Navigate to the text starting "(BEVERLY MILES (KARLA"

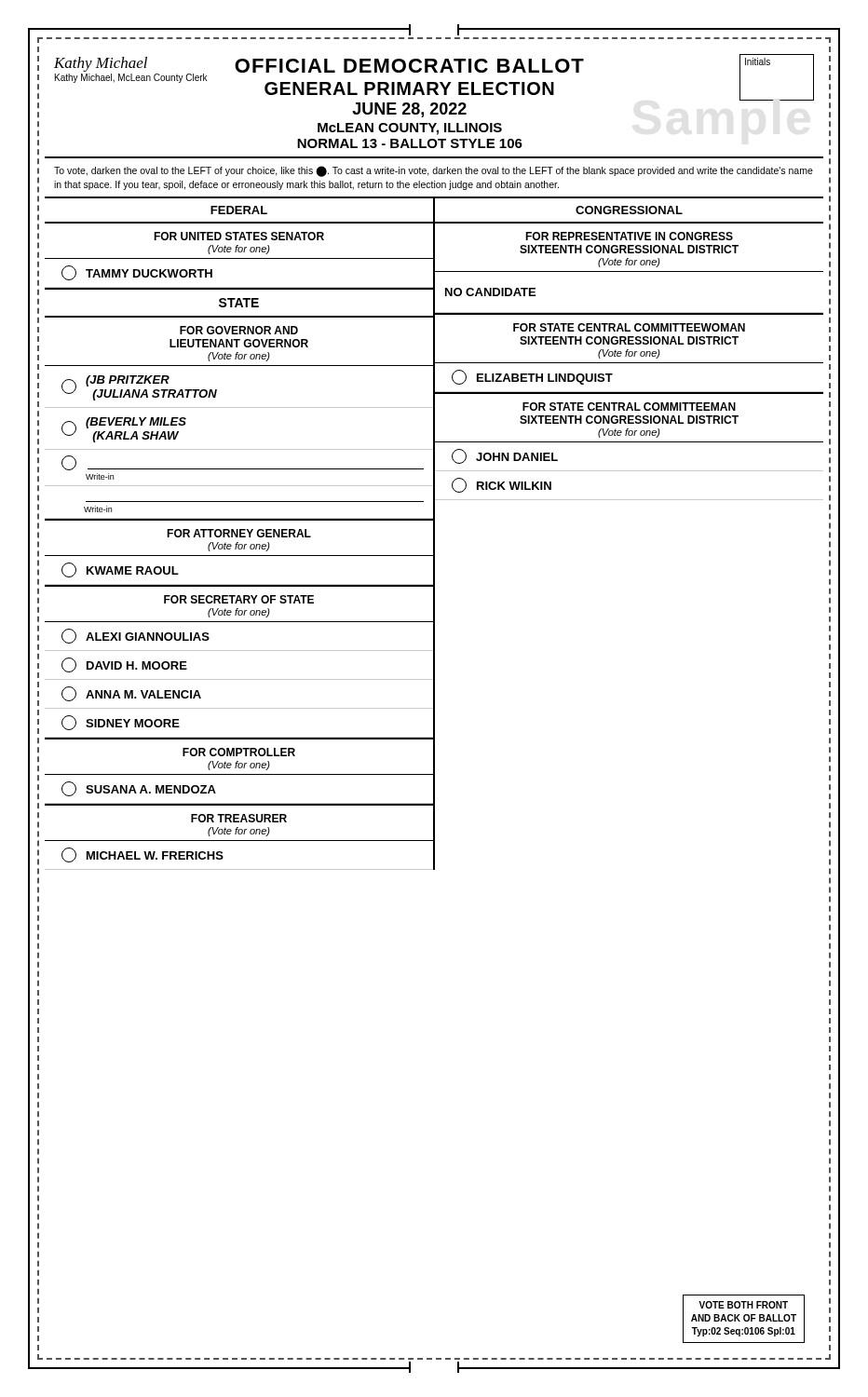click(124, 429)
